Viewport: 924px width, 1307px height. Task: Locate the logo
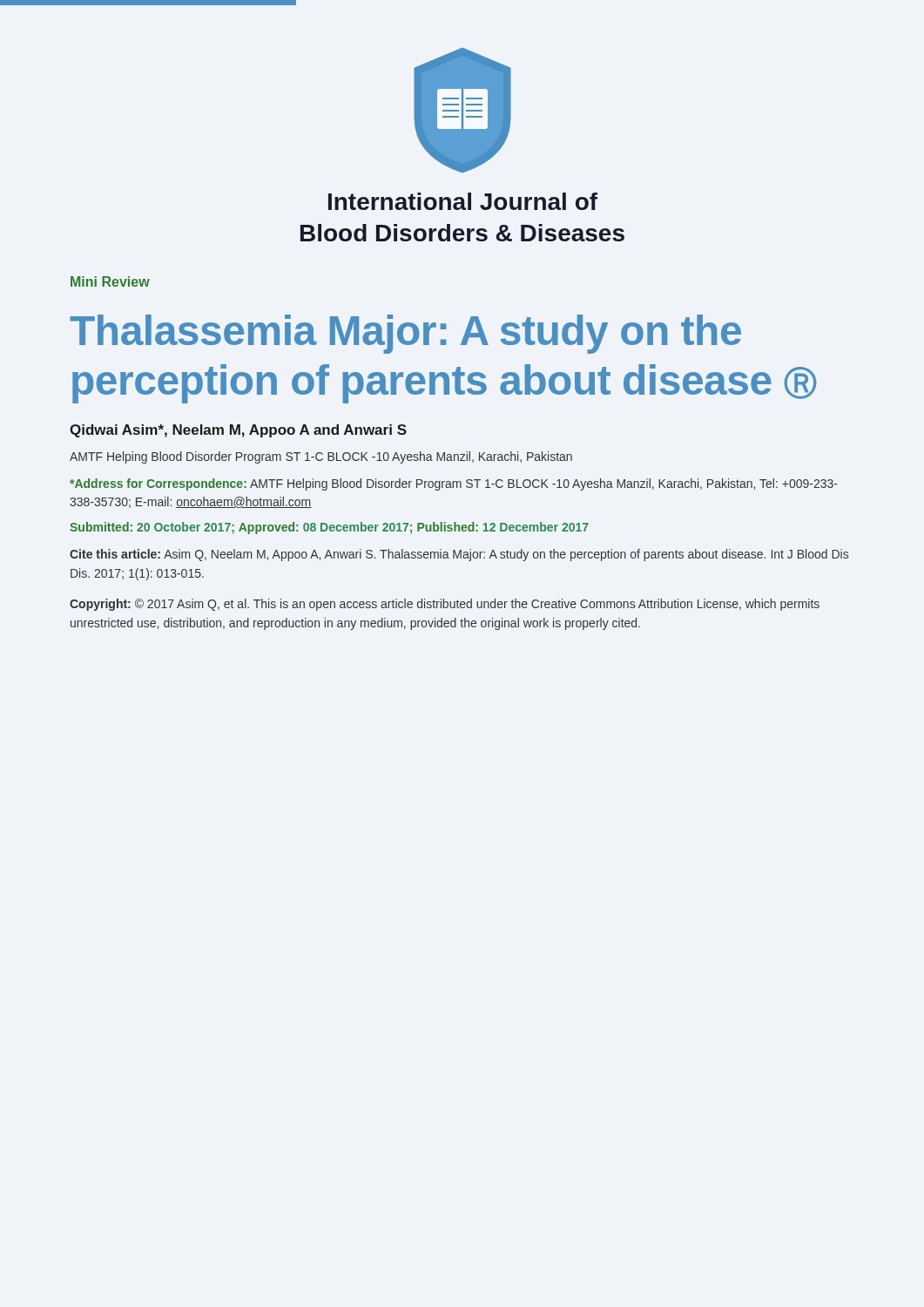pos(462,109)
